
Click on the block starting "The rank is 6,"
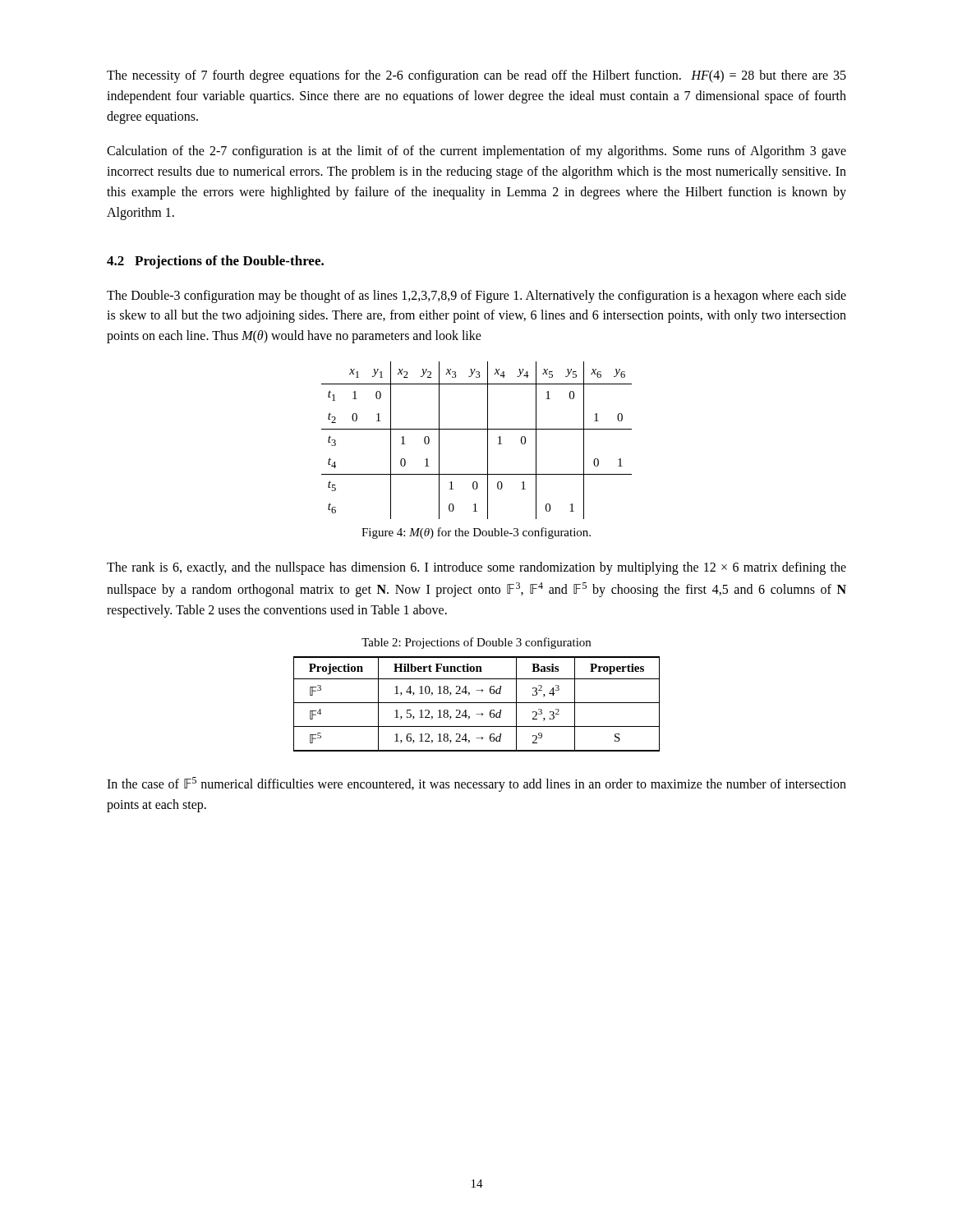click(476, 589)
